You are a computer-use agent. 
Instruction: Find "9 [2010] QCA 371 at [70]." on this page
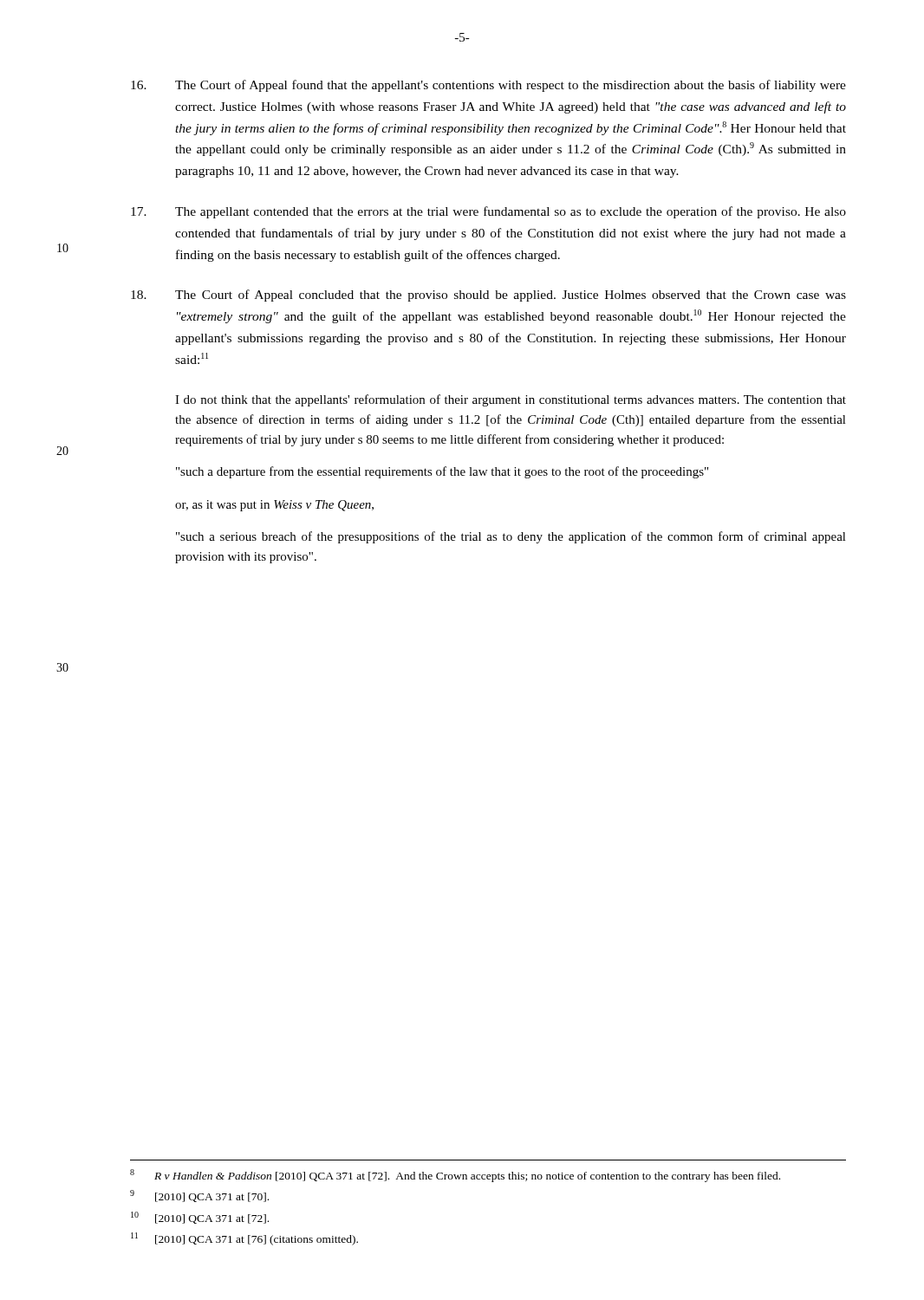pos(200,1197)
